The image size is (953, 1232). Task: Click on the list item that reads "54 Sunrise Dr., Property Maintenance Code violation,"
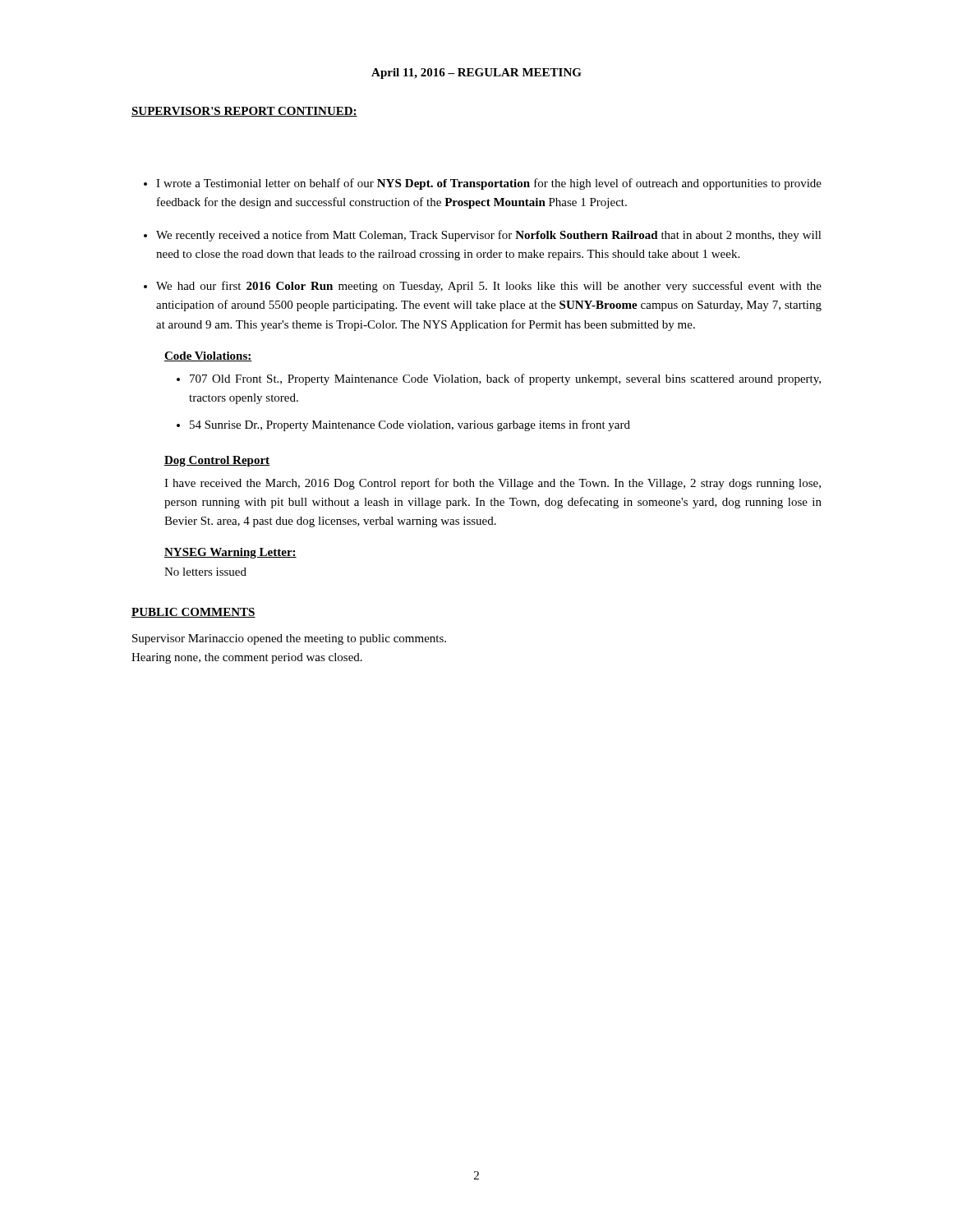(410, 425)
